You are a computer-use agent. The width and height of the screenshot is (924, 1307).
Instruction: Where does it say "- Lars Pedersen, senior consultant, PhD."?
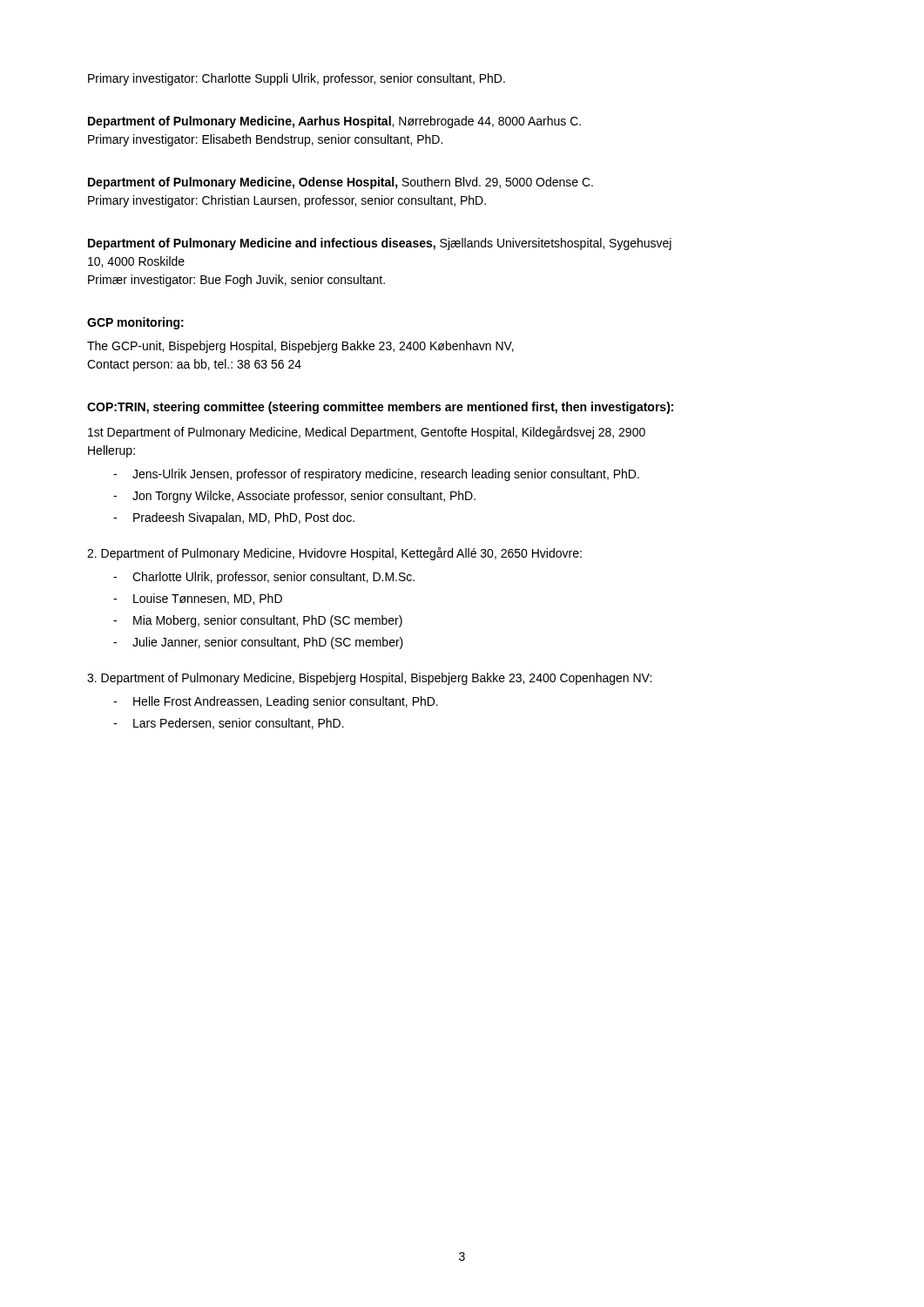pyautogui.click(x=229, y=724)
